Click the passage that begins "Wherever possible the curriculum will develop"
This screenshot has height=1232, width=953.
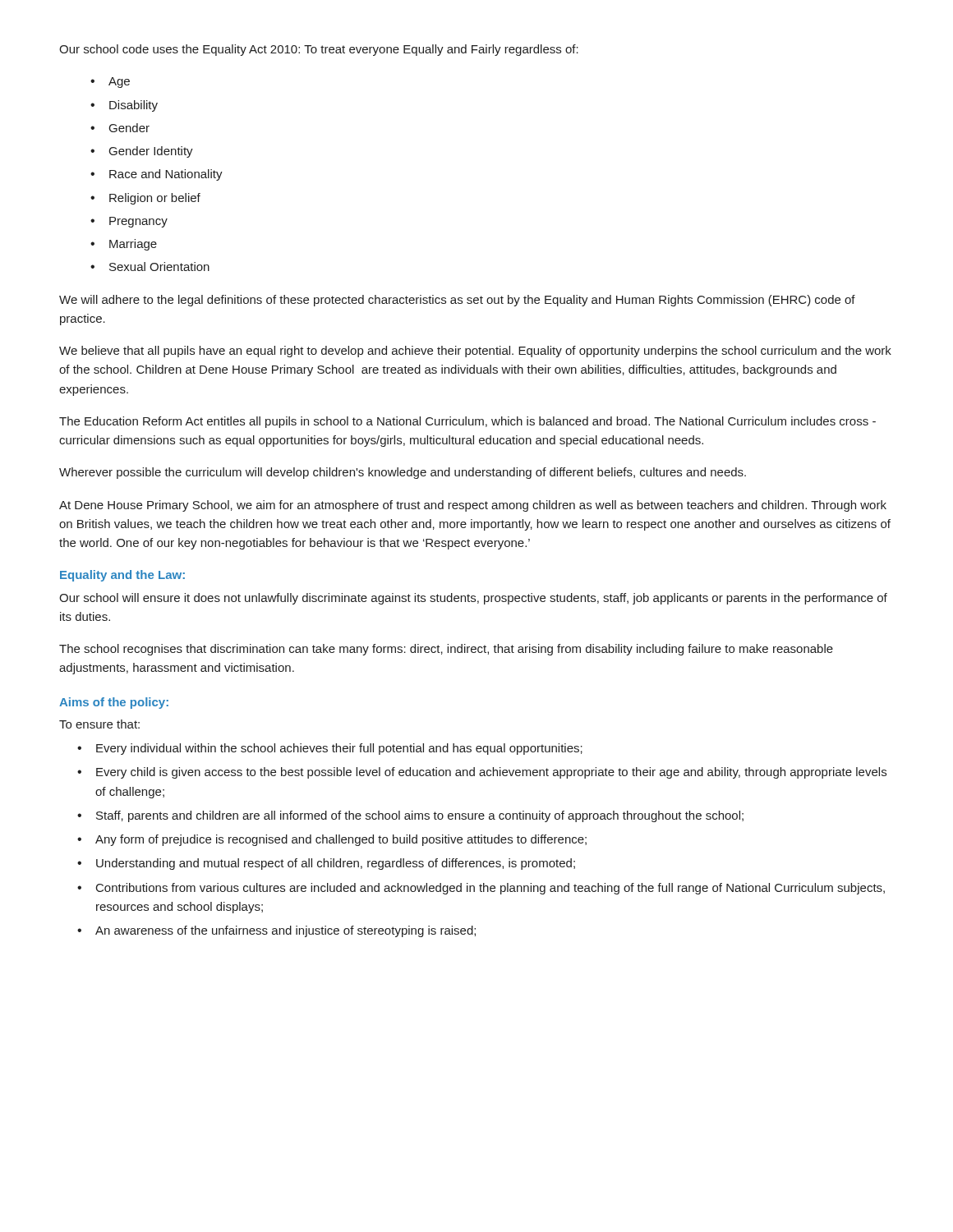coord(403,472)
